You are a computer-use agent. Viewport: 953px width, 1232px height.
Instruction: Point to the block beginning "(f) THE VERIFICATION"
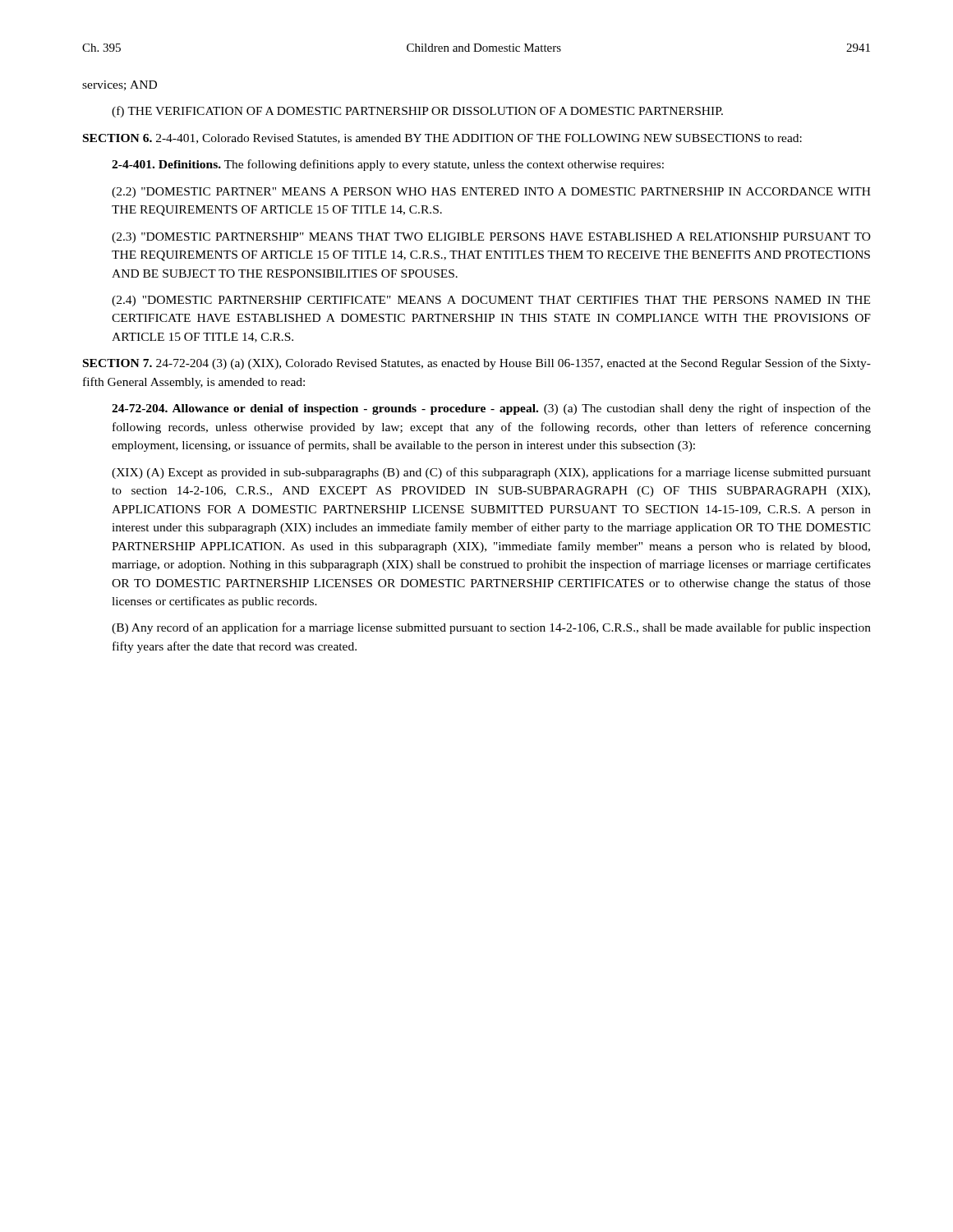coord(418,111)
